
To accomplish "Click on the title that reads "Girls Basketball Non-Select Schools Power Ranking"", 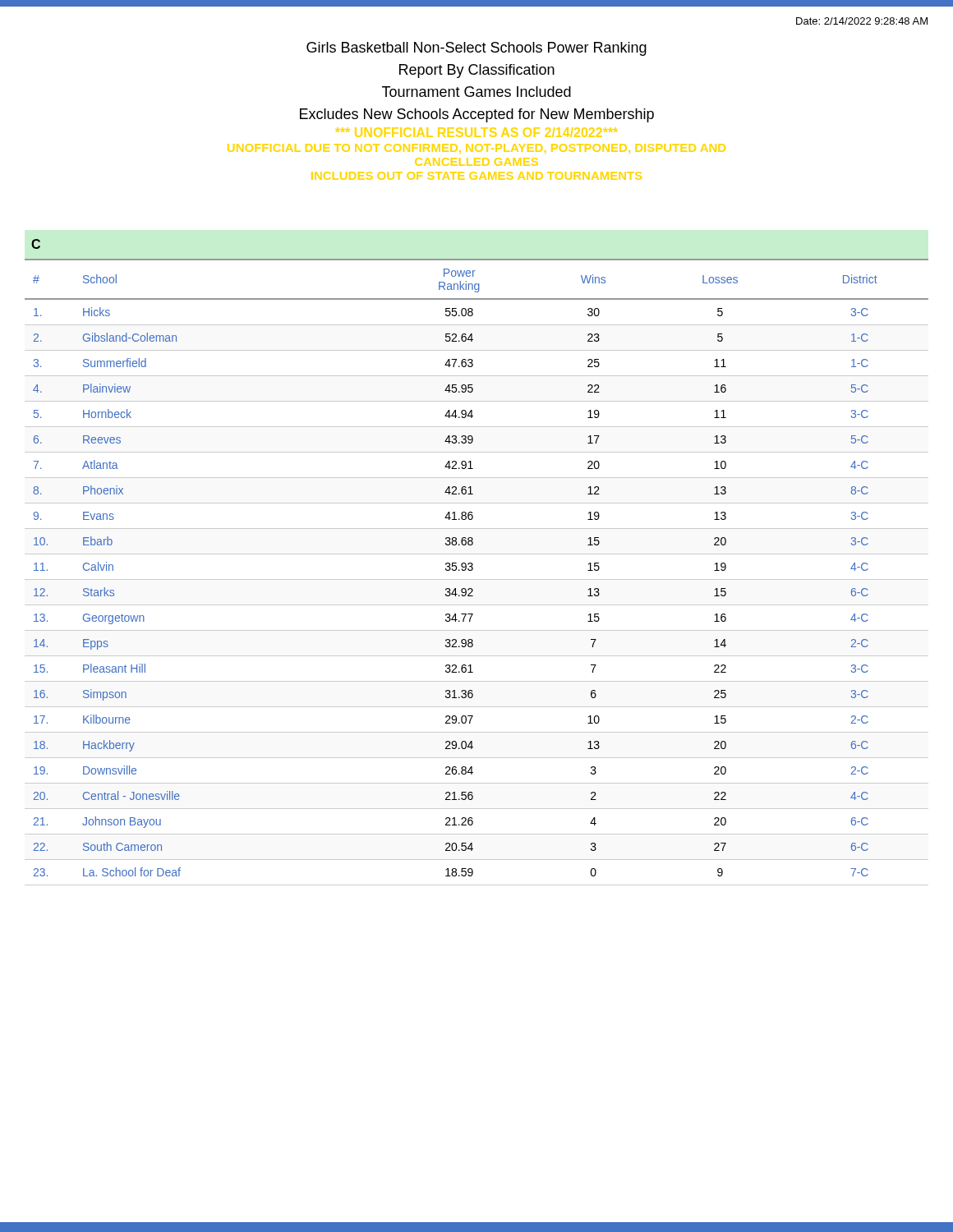I will tap(476, 110).
